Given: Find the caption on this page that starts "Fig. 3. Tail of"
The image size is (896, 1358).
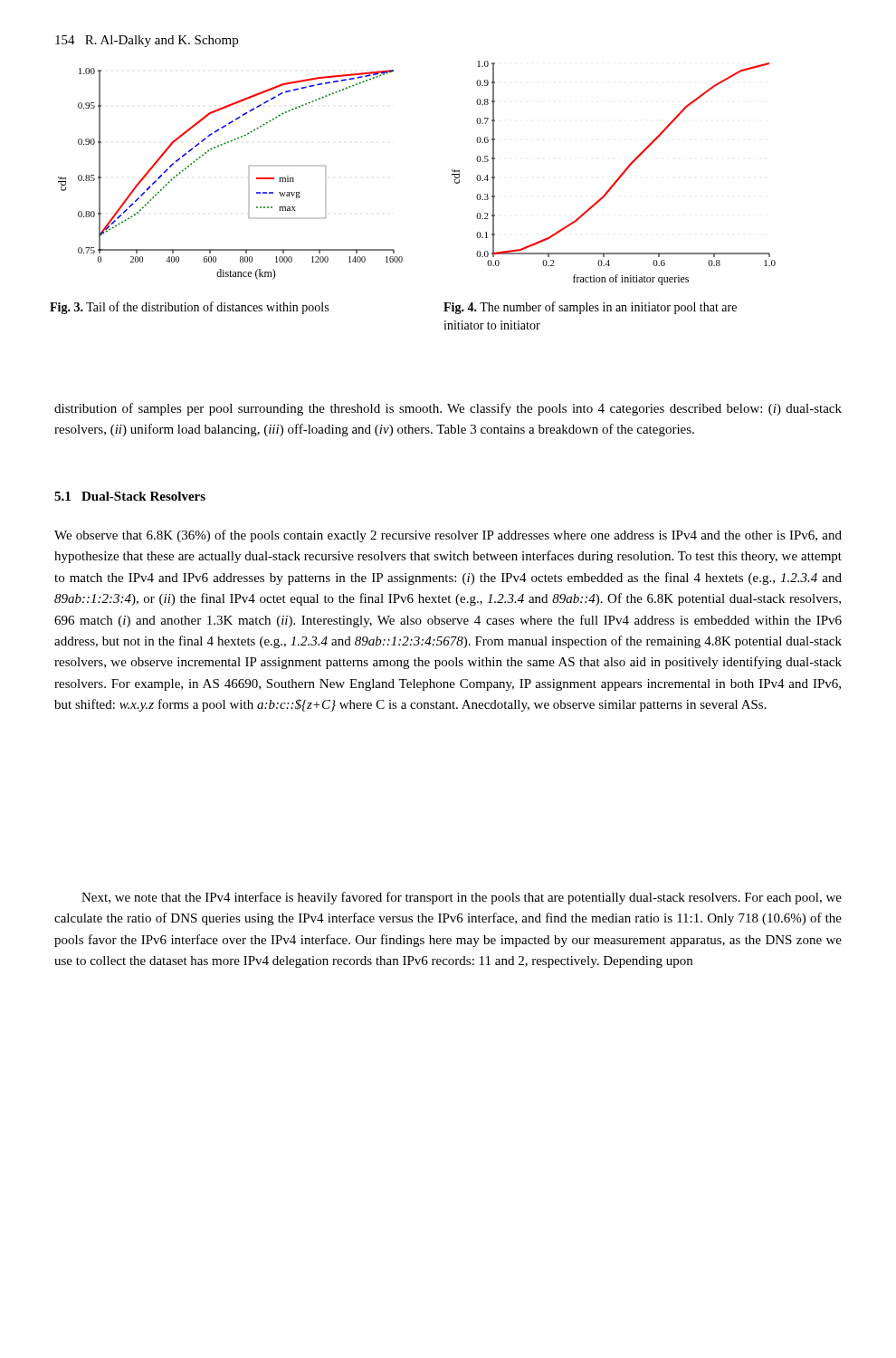Looking at the screenshot, I should [x=190, y=307].
